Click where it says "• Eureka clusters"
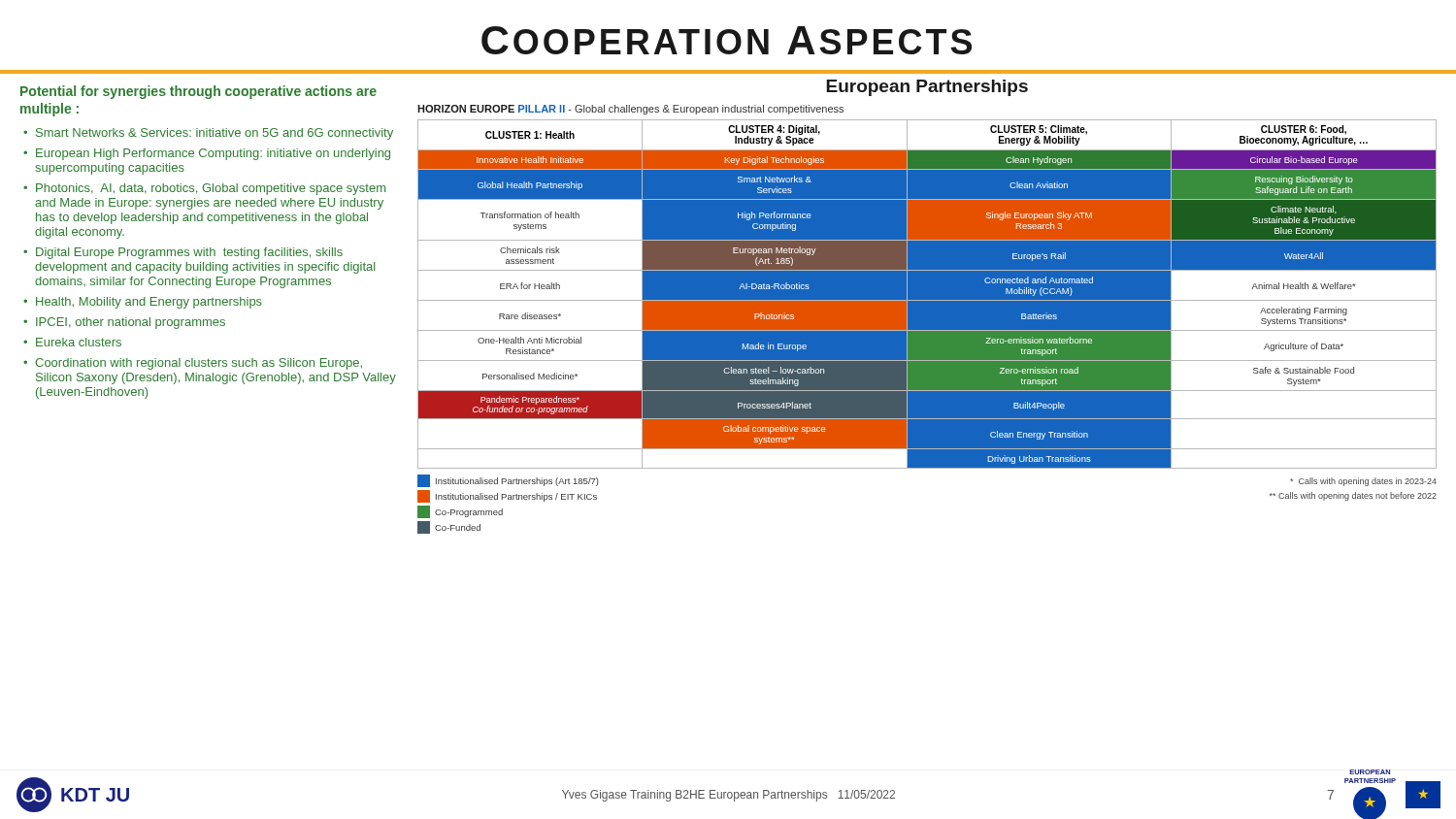 coord(73,342)
